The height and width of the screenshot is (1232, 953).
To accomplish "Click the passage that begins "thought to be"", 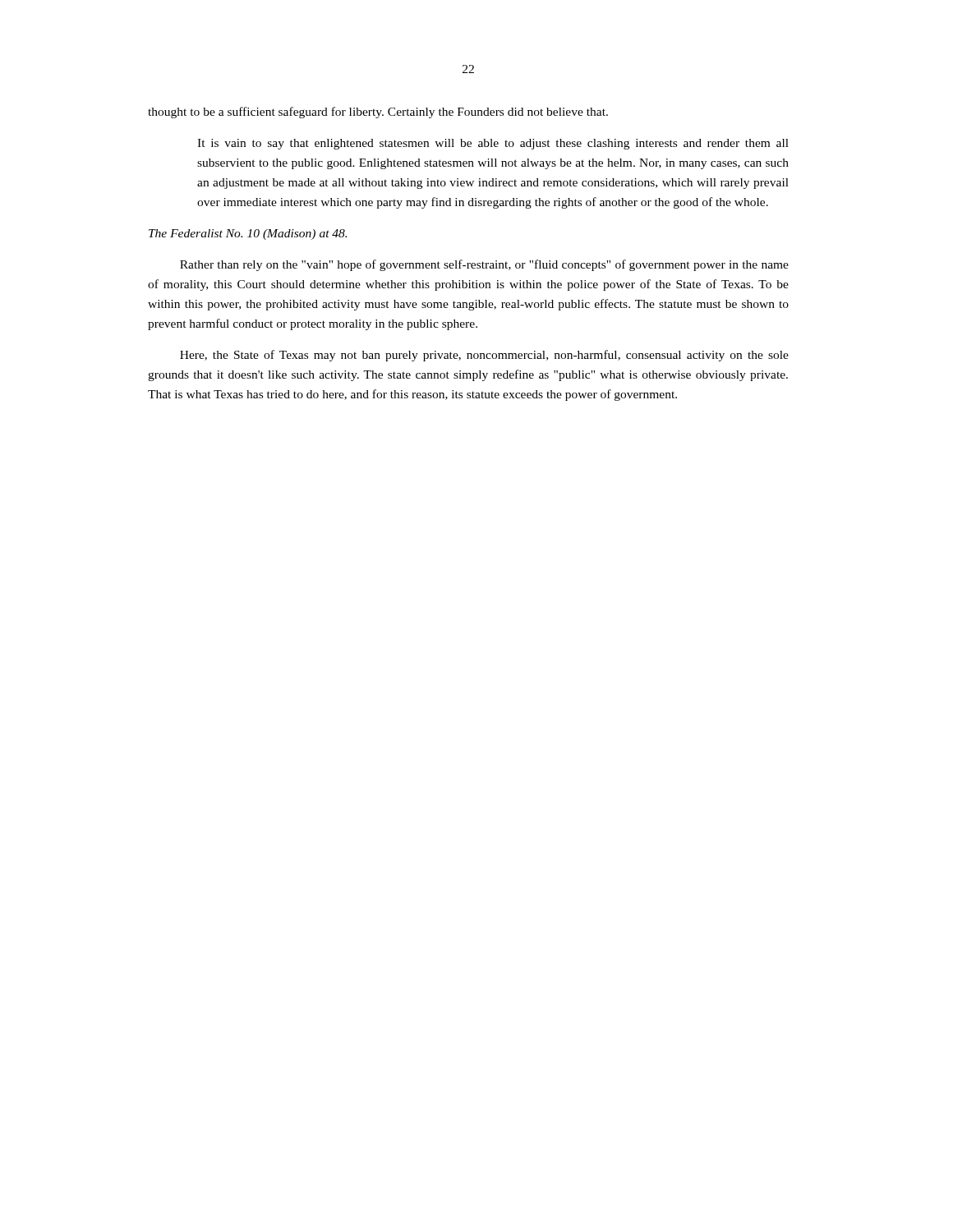I will [378, 111].
